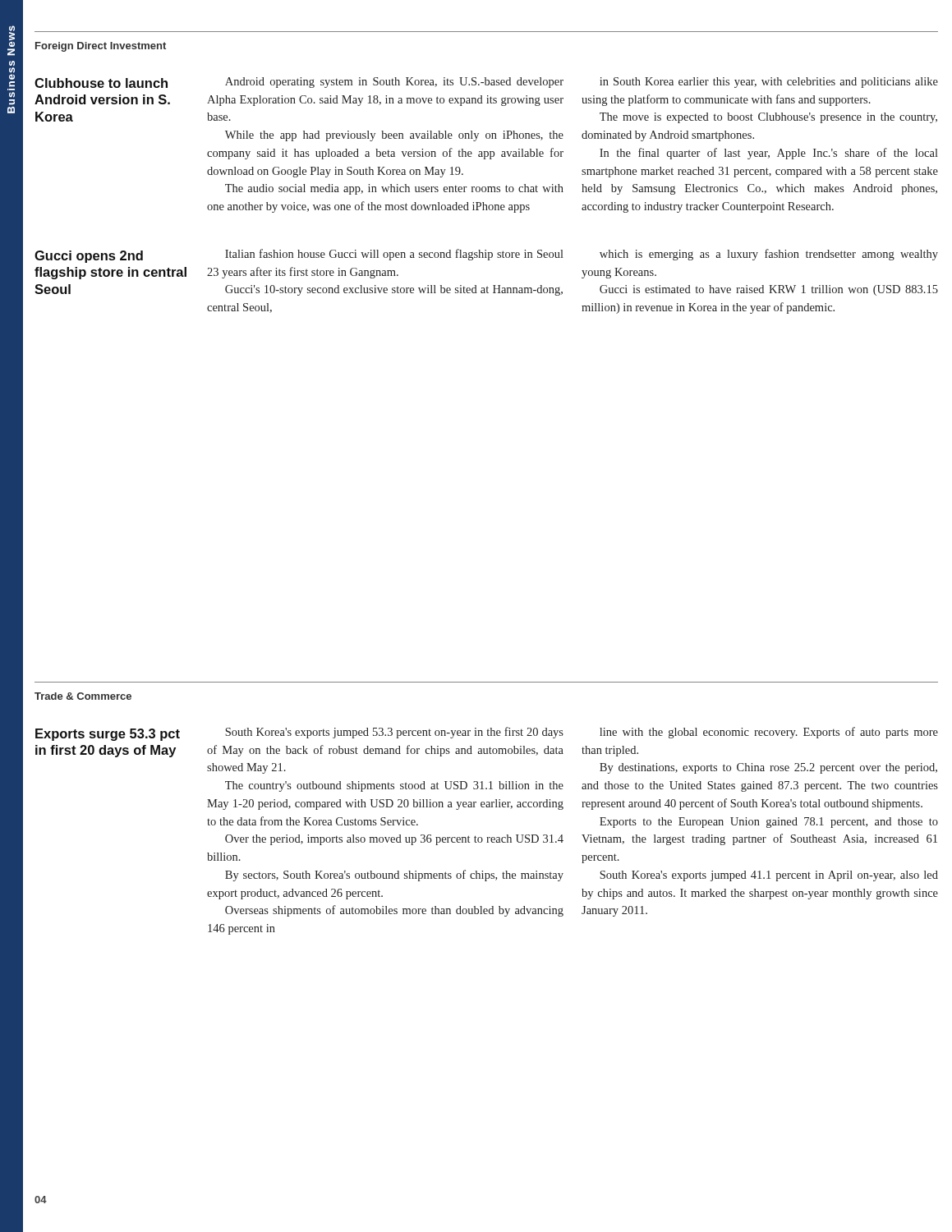Screen dimensions: 1232x952
Task: Find the title containing "Gucci opens 2nd flagship store in central"
Action: click(111, 272)
